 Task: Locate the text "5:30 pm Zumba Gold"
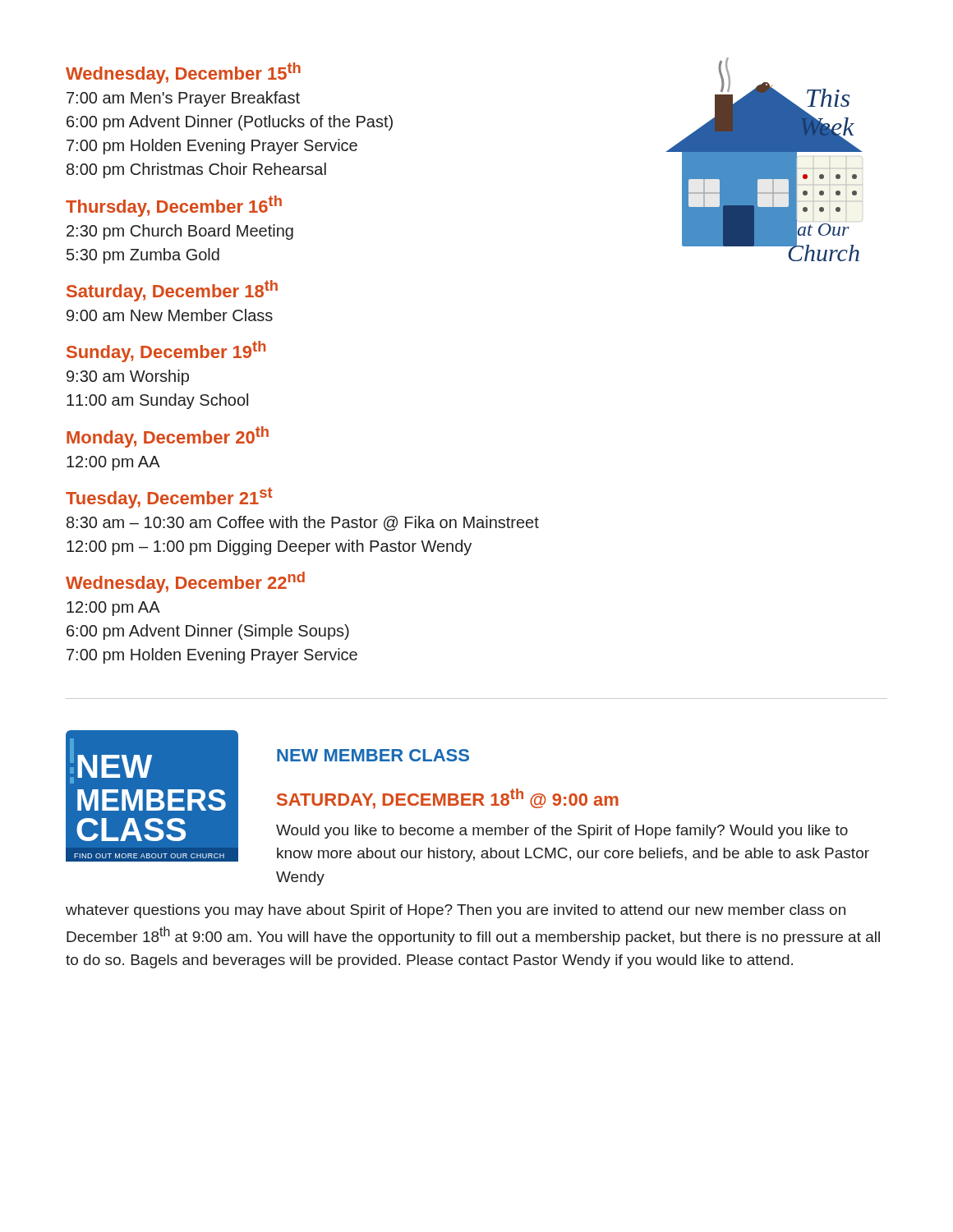(x=143, y=256)
